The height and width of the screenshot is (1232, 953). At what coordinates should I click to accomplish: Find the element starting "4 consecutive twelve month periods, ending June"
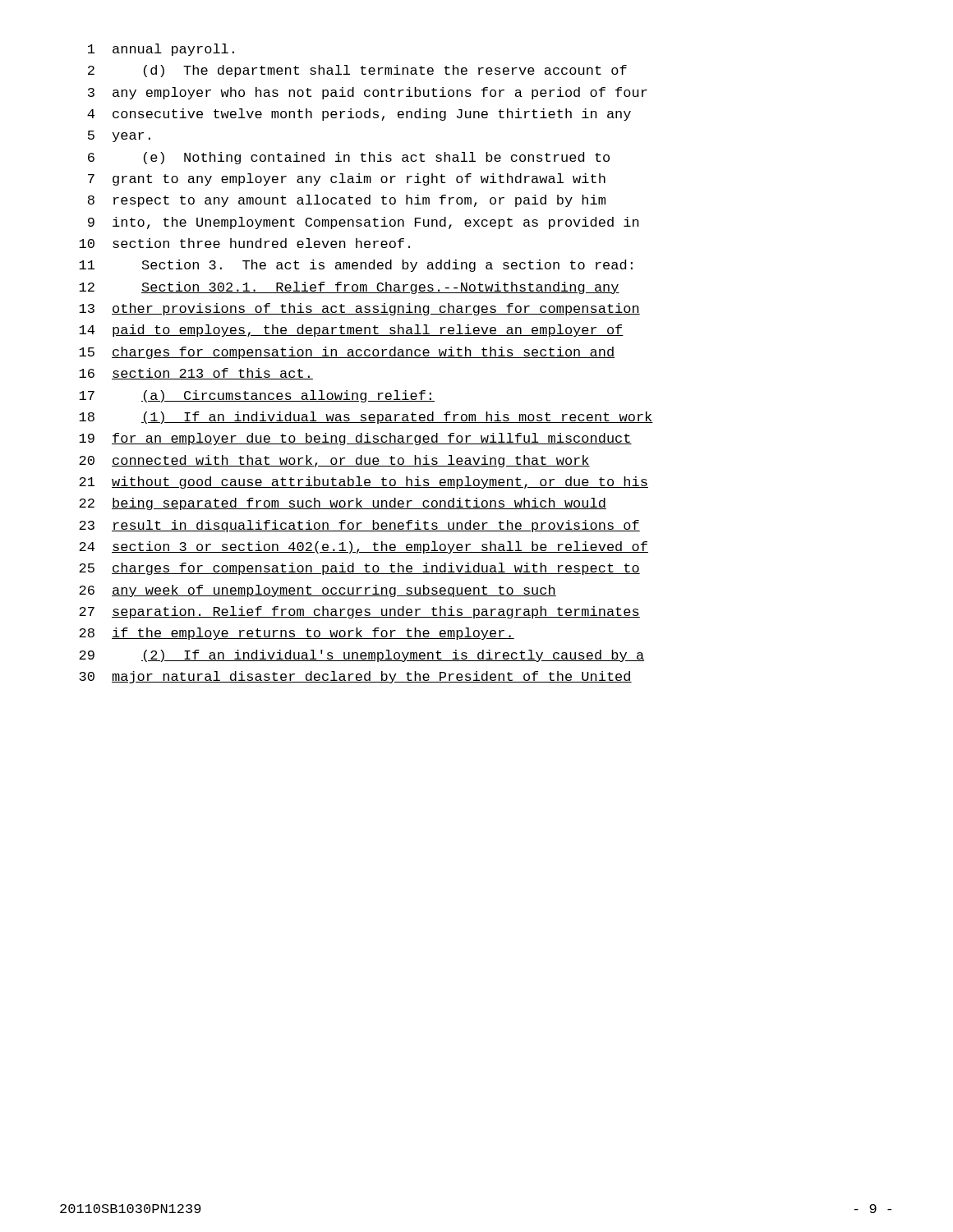476,115
